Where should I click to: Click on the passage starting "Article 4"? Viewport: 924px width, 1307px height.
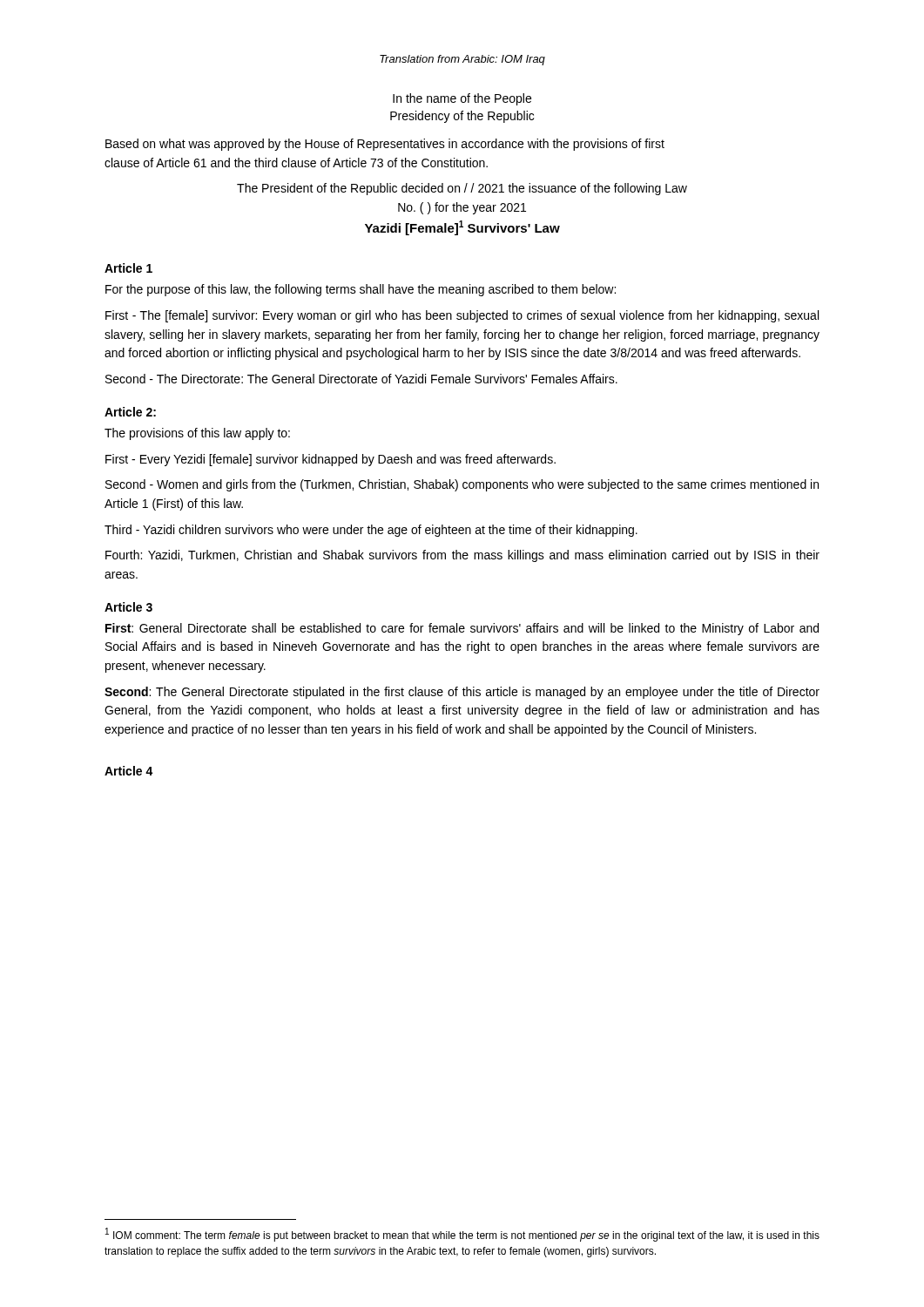click(x=129, y=771)
